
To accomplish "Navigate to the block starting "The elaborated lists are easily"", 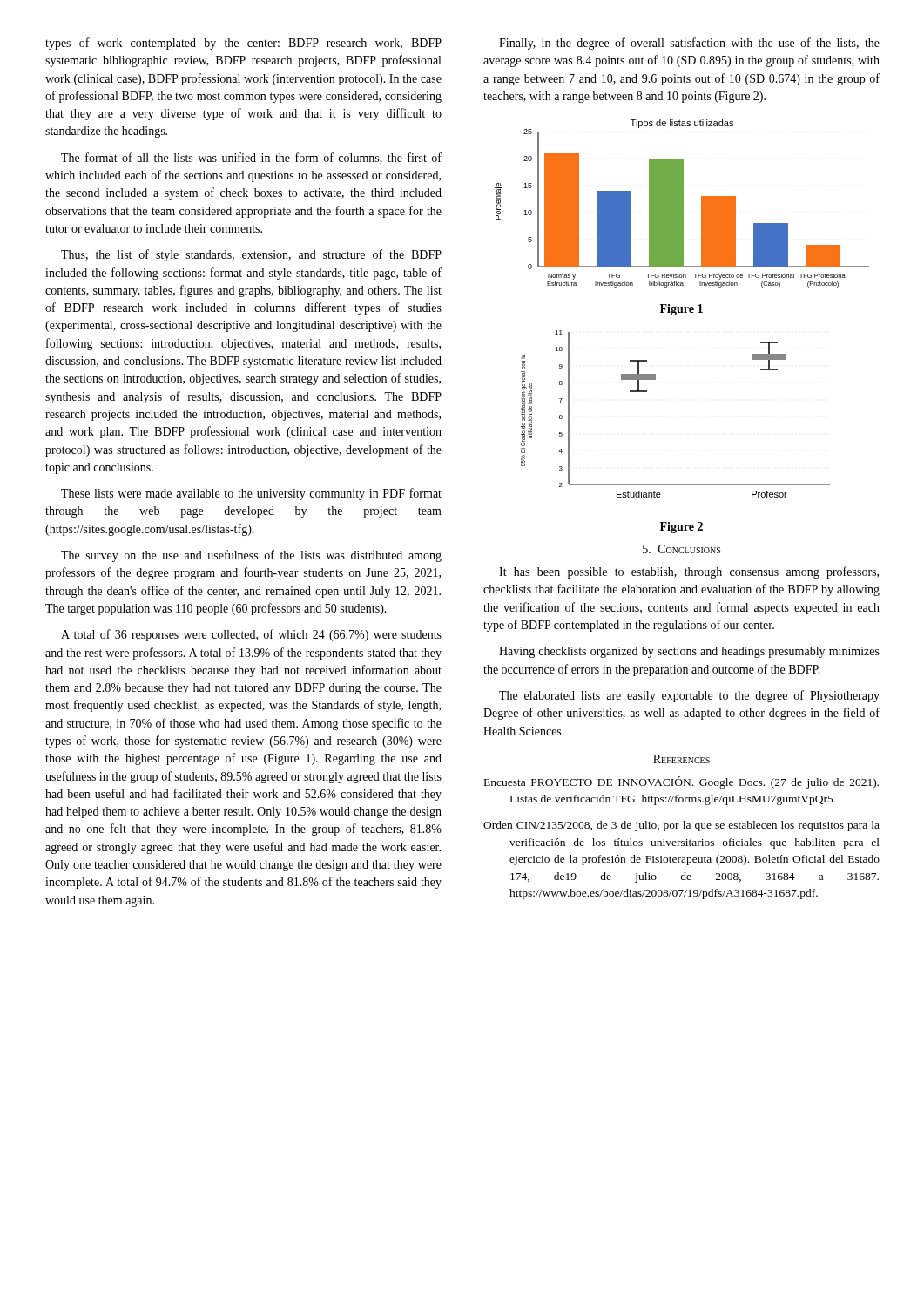I will click(681, 714).
